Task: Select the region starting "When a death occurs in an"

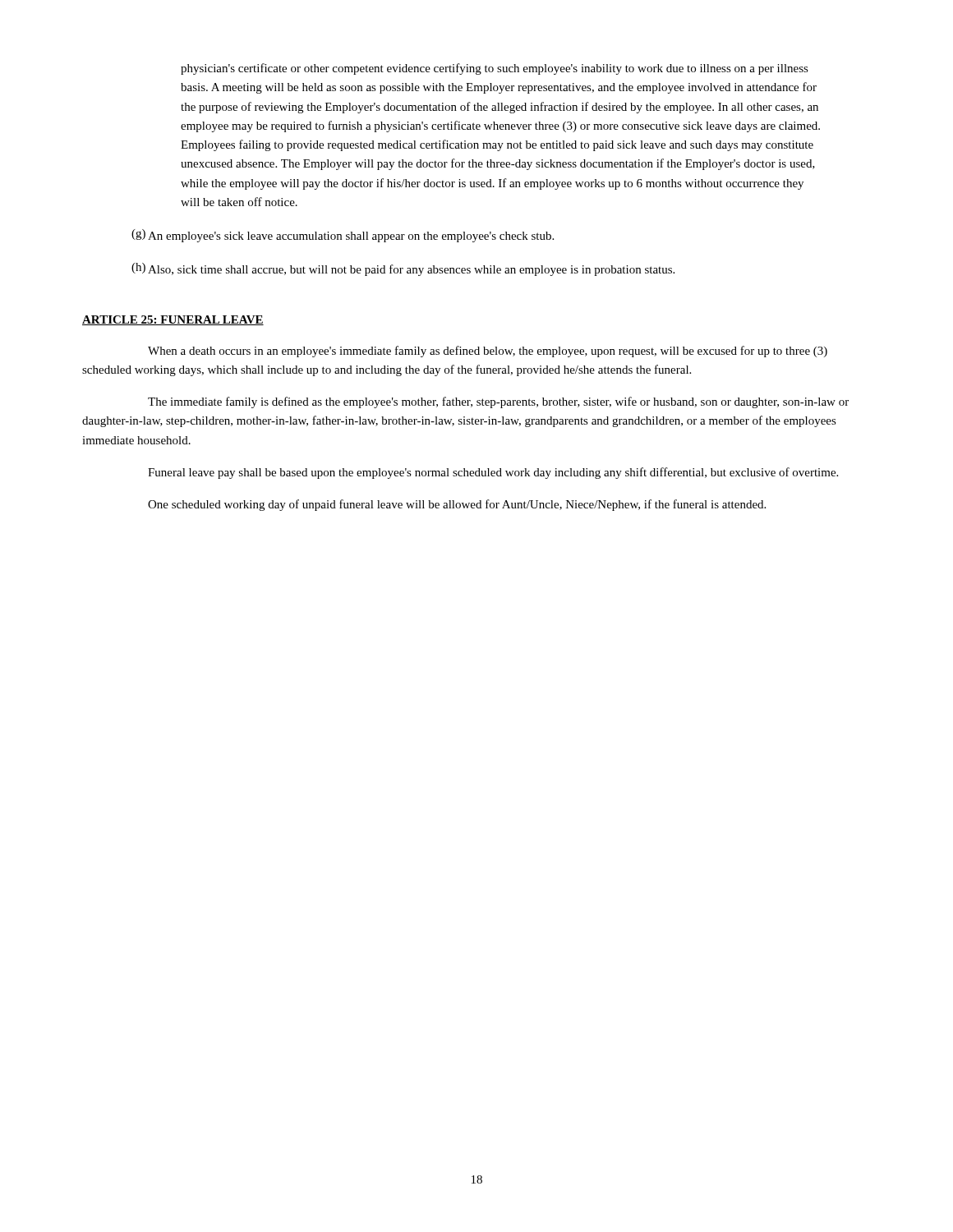Action: tap(455, 360)
